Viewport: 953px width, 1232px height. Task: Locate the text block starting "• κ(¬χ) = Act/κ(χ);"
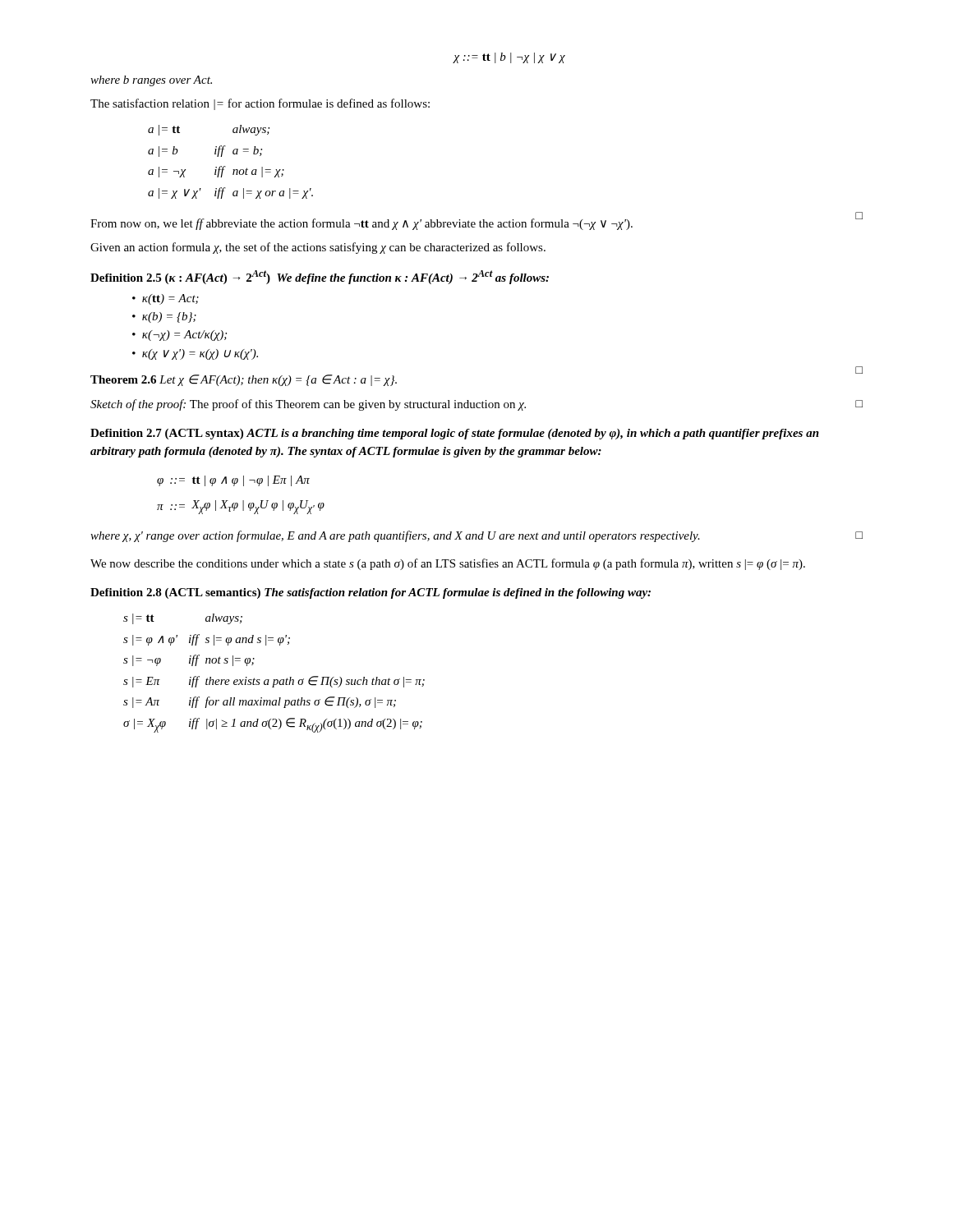click(x=180, y=334)
